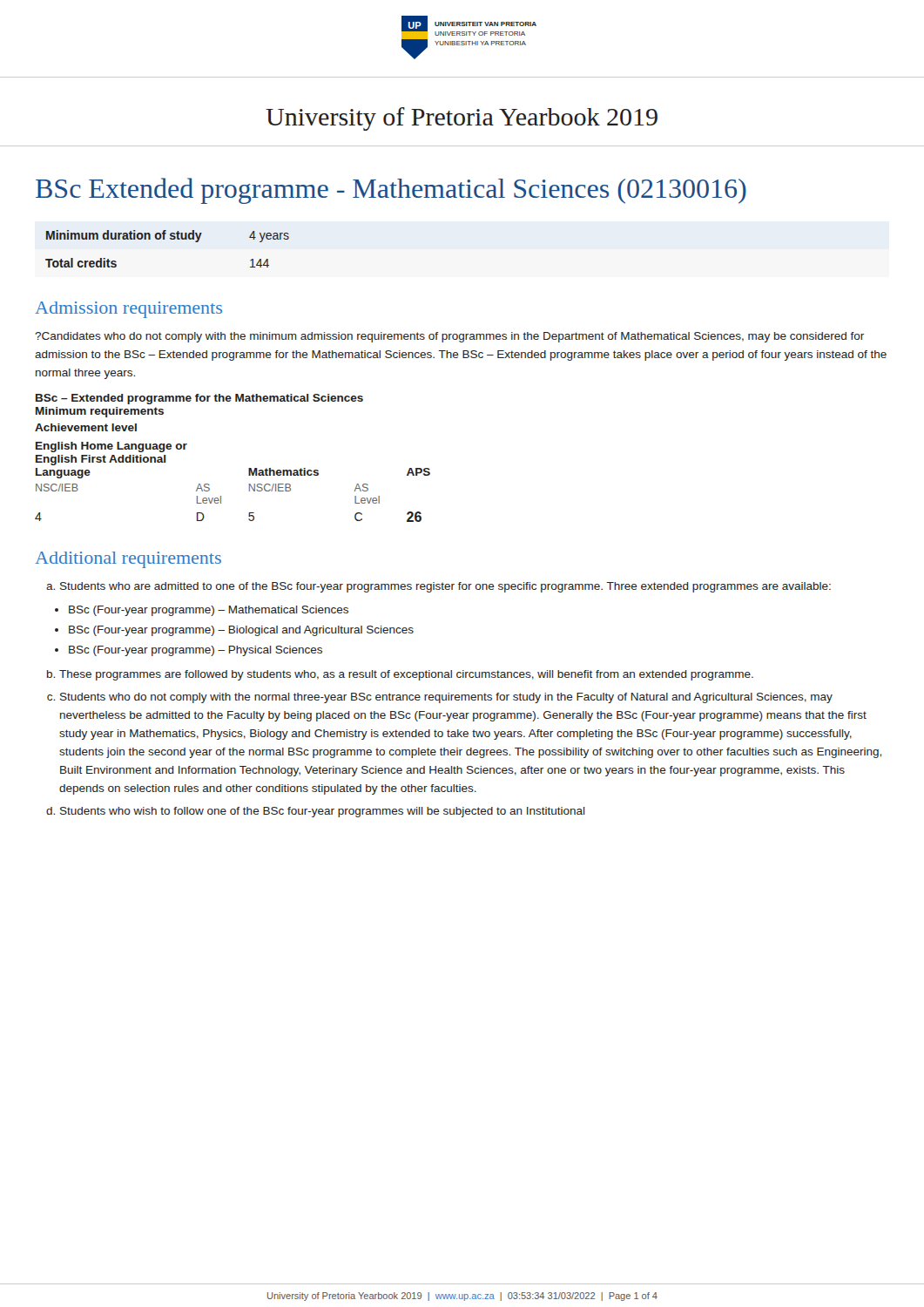Point to the block beginning "Students who wish"

coord(462,812)
